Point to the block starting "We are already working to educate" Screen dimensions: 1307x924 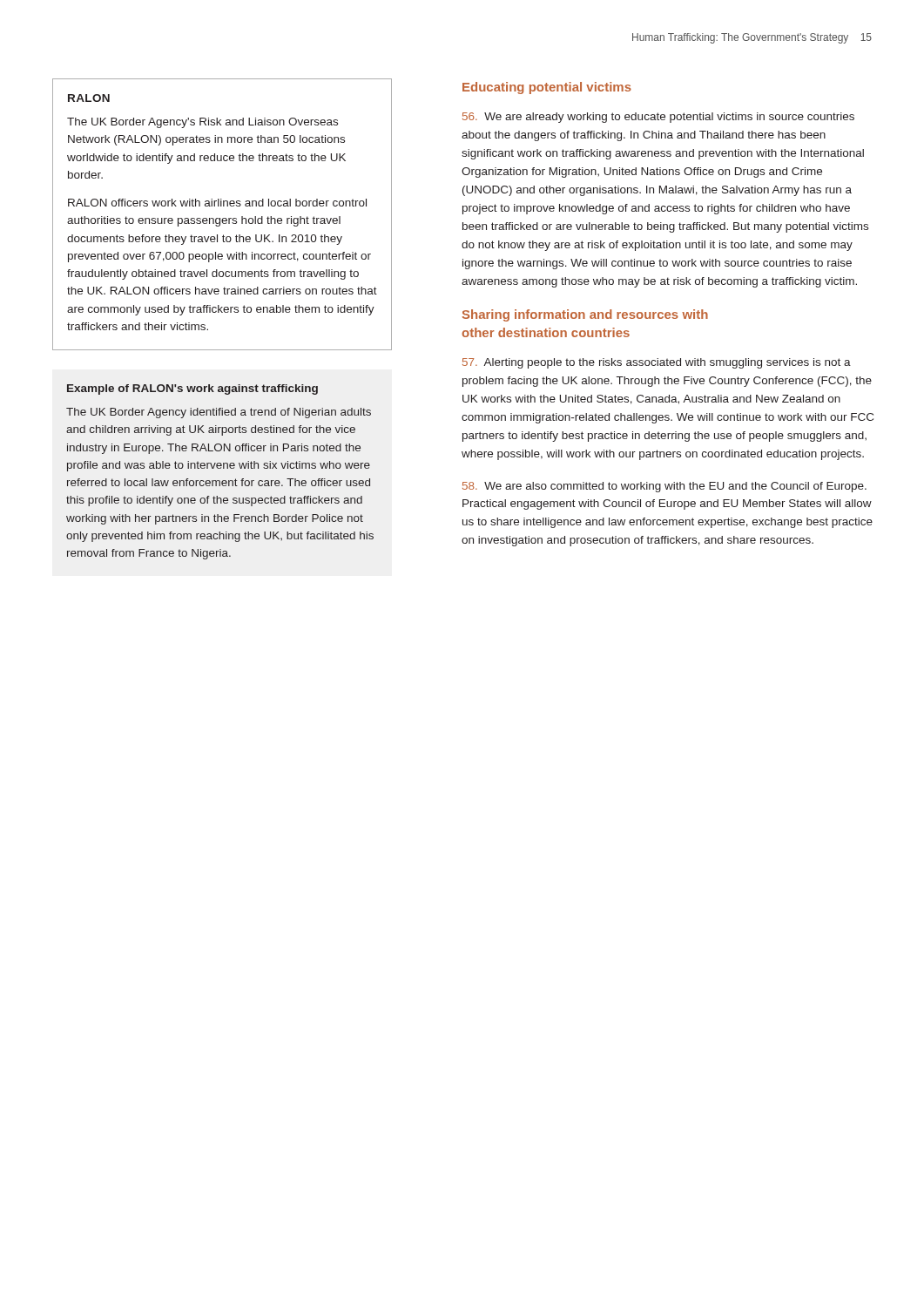pos(668,199)
